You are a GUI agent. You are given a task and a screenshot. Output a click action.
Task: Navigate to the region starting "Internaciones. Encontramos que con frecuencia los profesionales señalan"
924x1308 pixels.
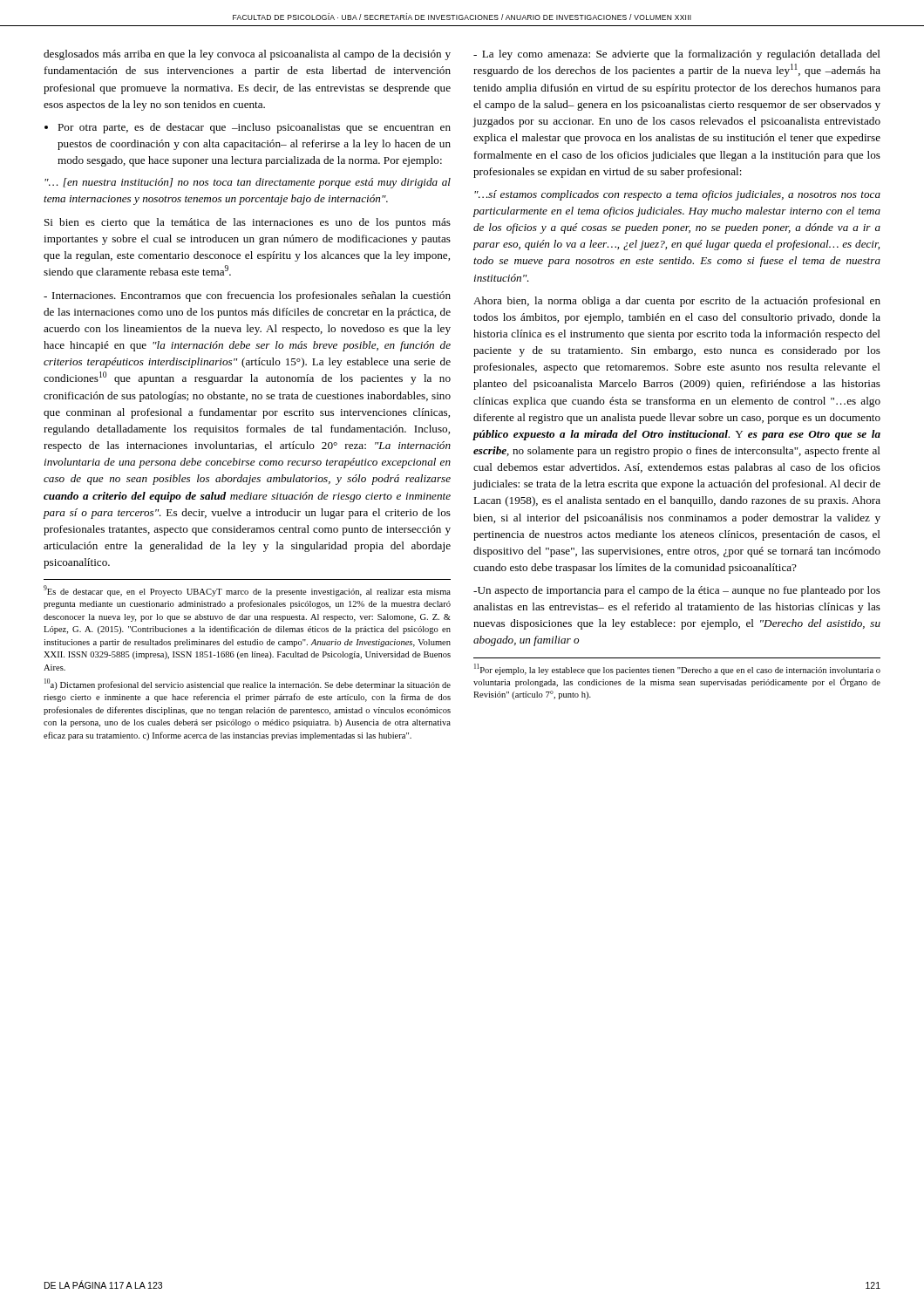coord(247,429)
